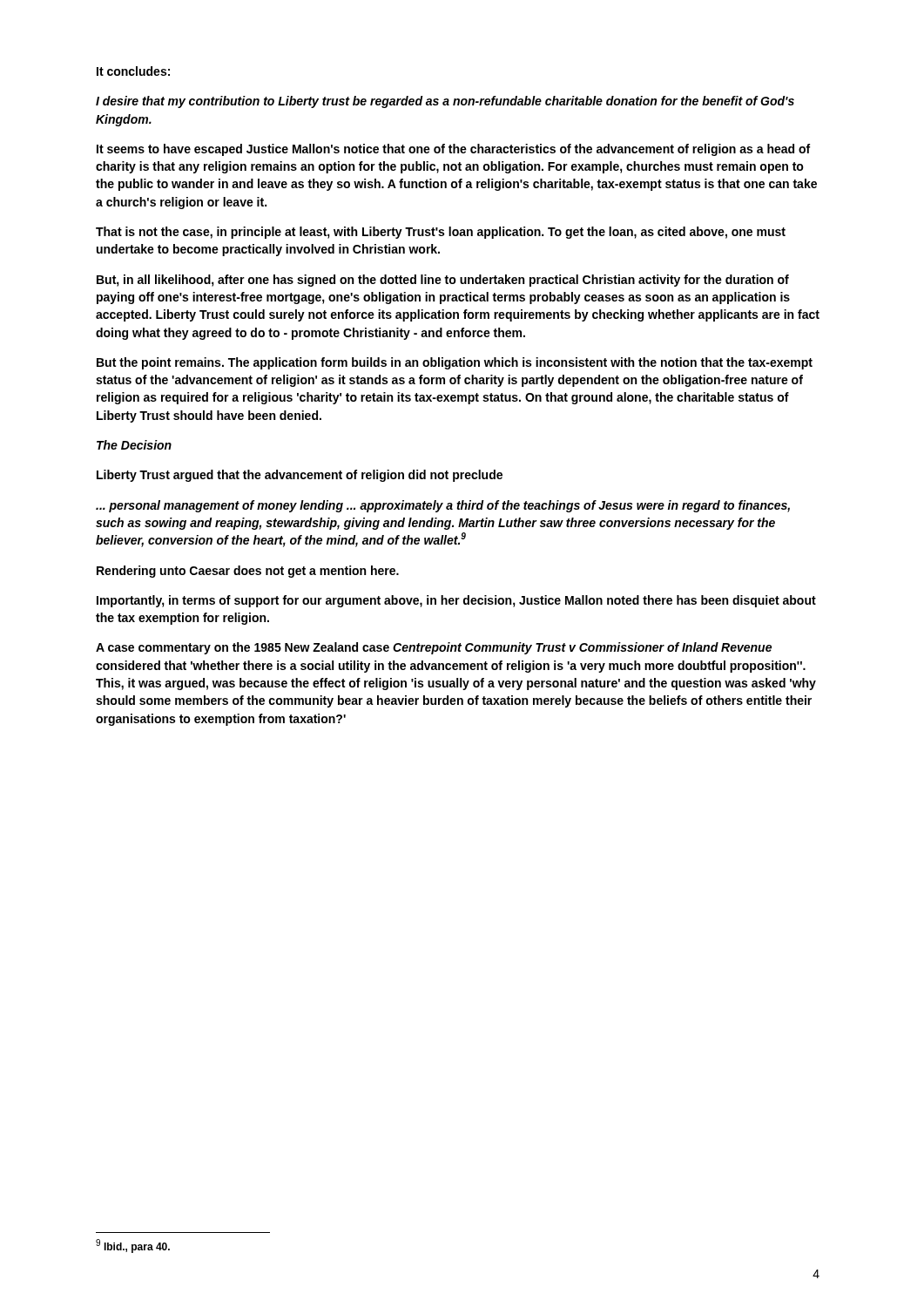The width and height of the screenshot is (924, 1307).
Task: Click the section header
Action: 458,445
